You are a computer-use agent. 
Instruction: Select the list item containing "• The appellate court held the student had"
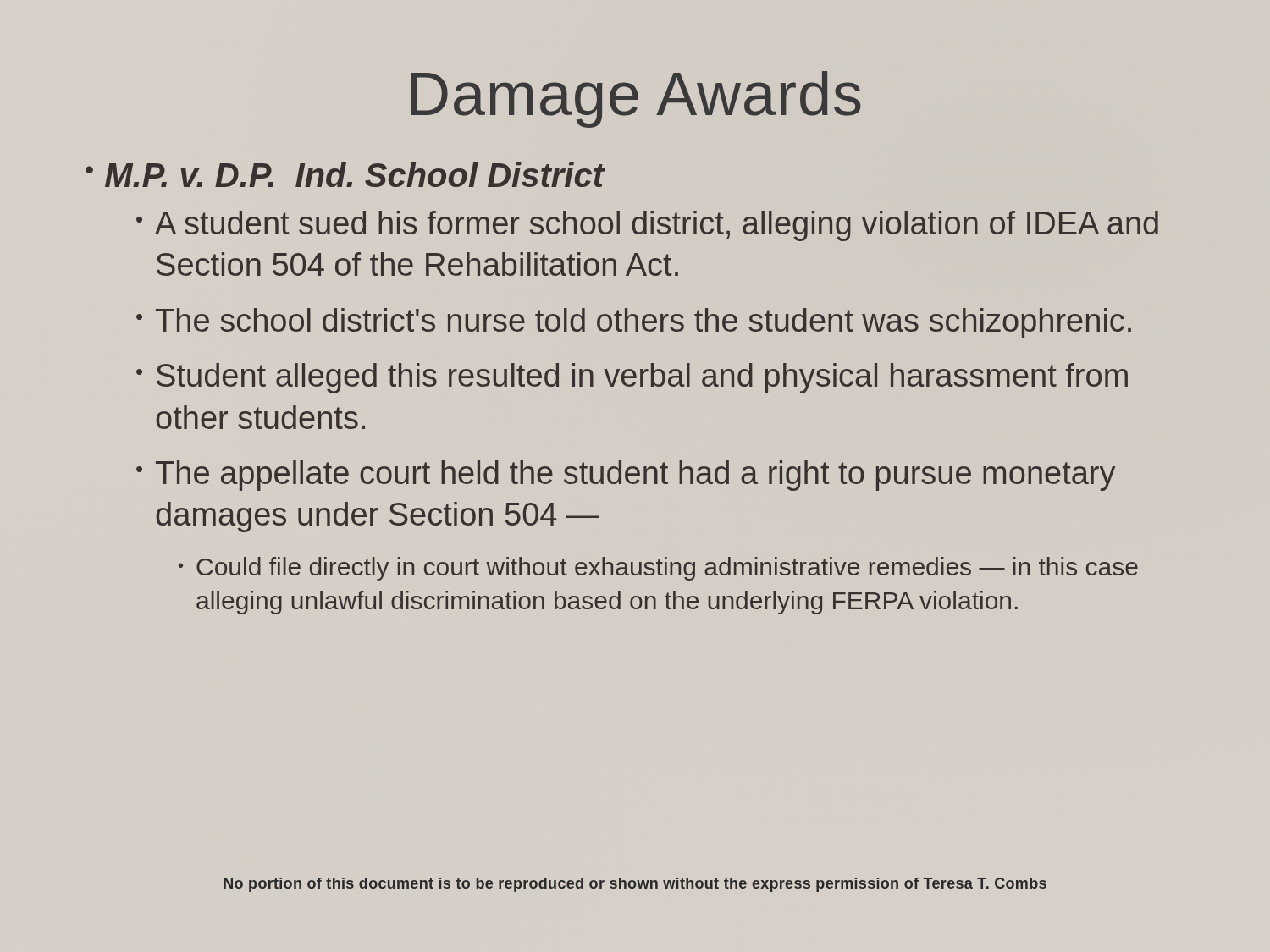669,494
